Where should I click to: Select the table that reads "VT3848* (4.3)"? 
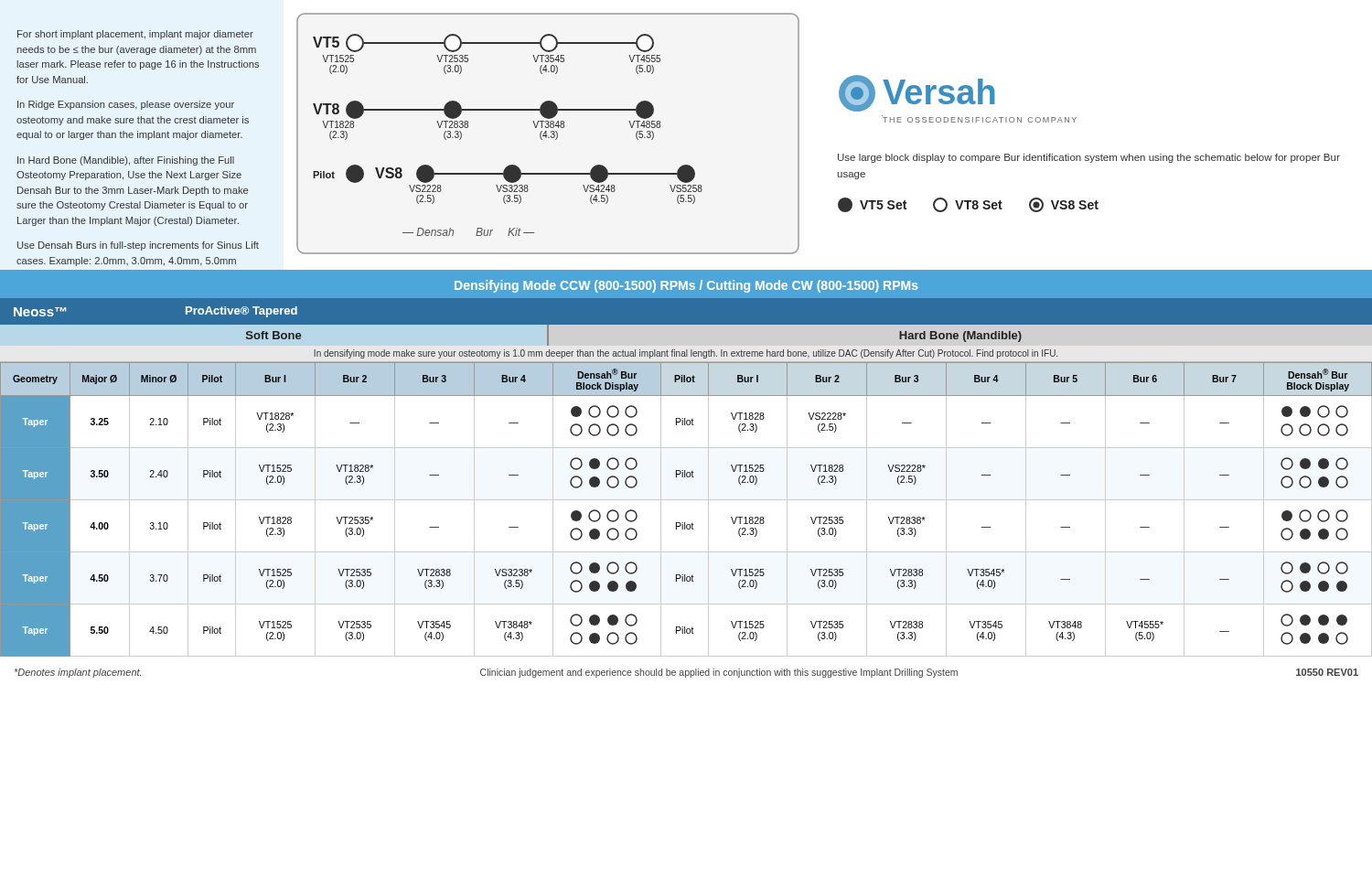click(686, 509)
